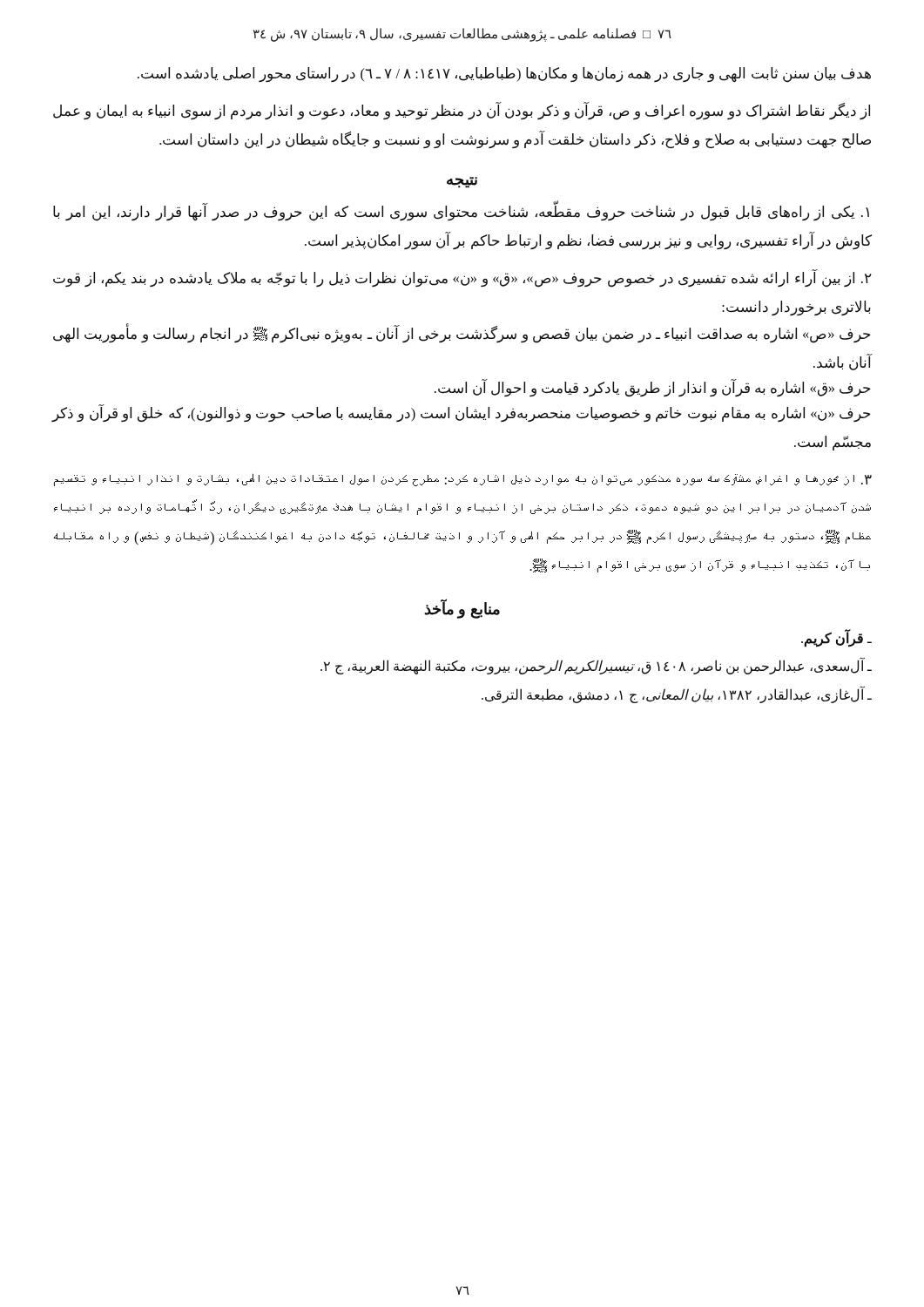Find the text starting "١. یکی از راه‌های قابل قبول در شناخت"
The width and height of the screenshot is (924, 1307).
coord(462,227)
